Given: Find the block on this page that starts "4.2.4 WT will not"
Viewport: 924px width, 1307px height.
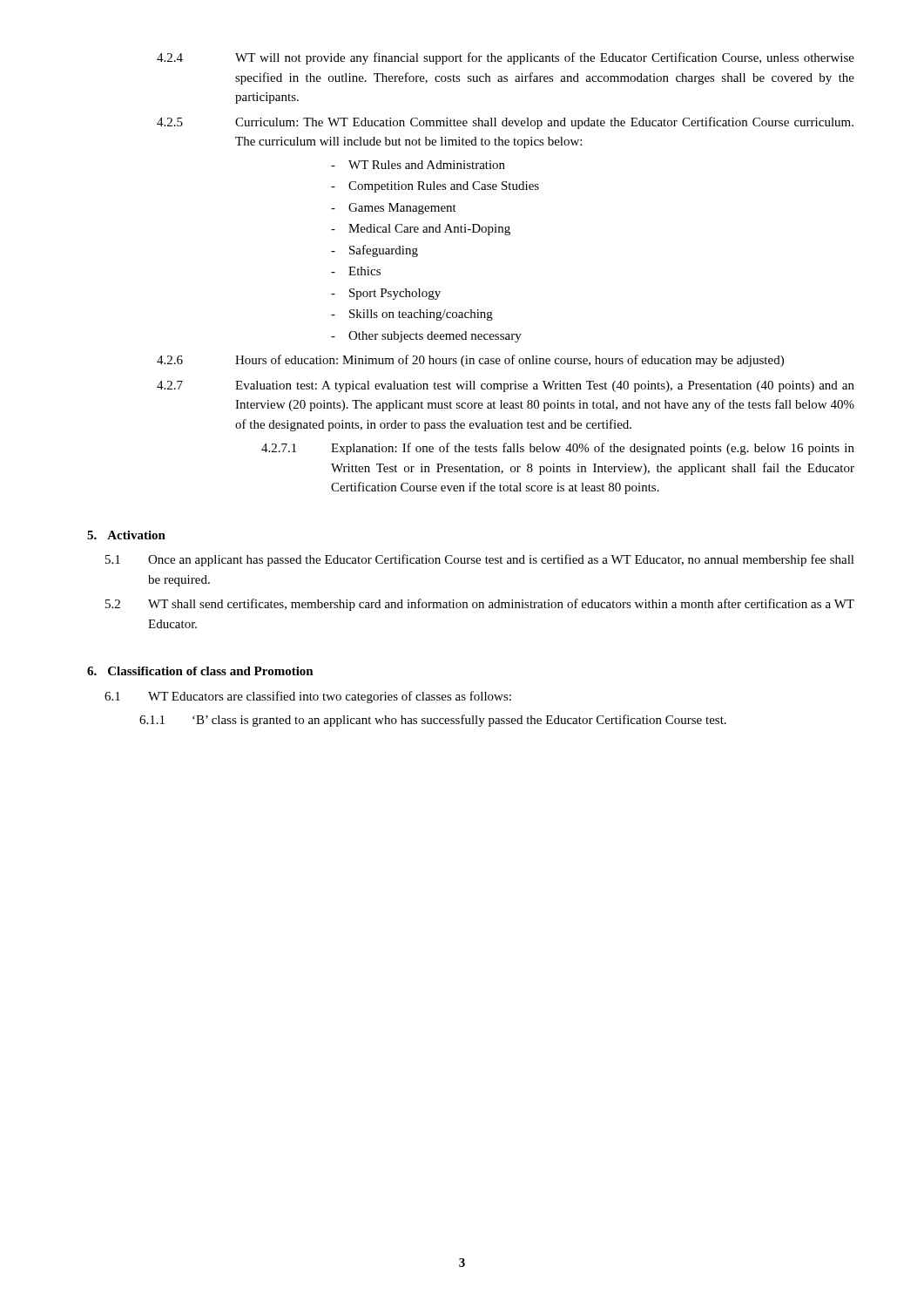Looking at the screenshot, I should tap(506, 77).
